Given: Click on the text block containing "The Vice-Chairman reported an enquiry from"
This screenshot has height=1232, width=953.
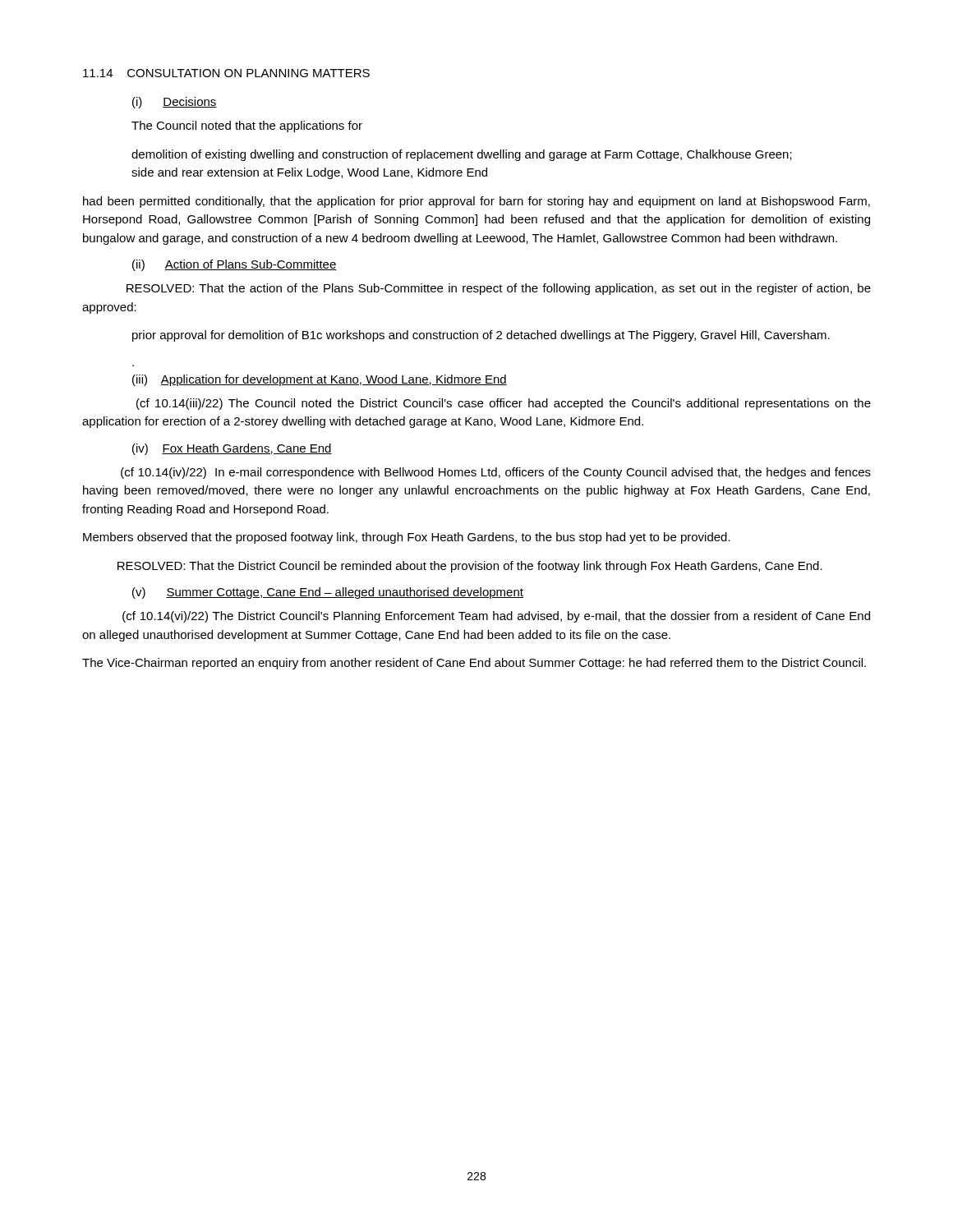Looking at the screenshot, I should tap(475, 662).
